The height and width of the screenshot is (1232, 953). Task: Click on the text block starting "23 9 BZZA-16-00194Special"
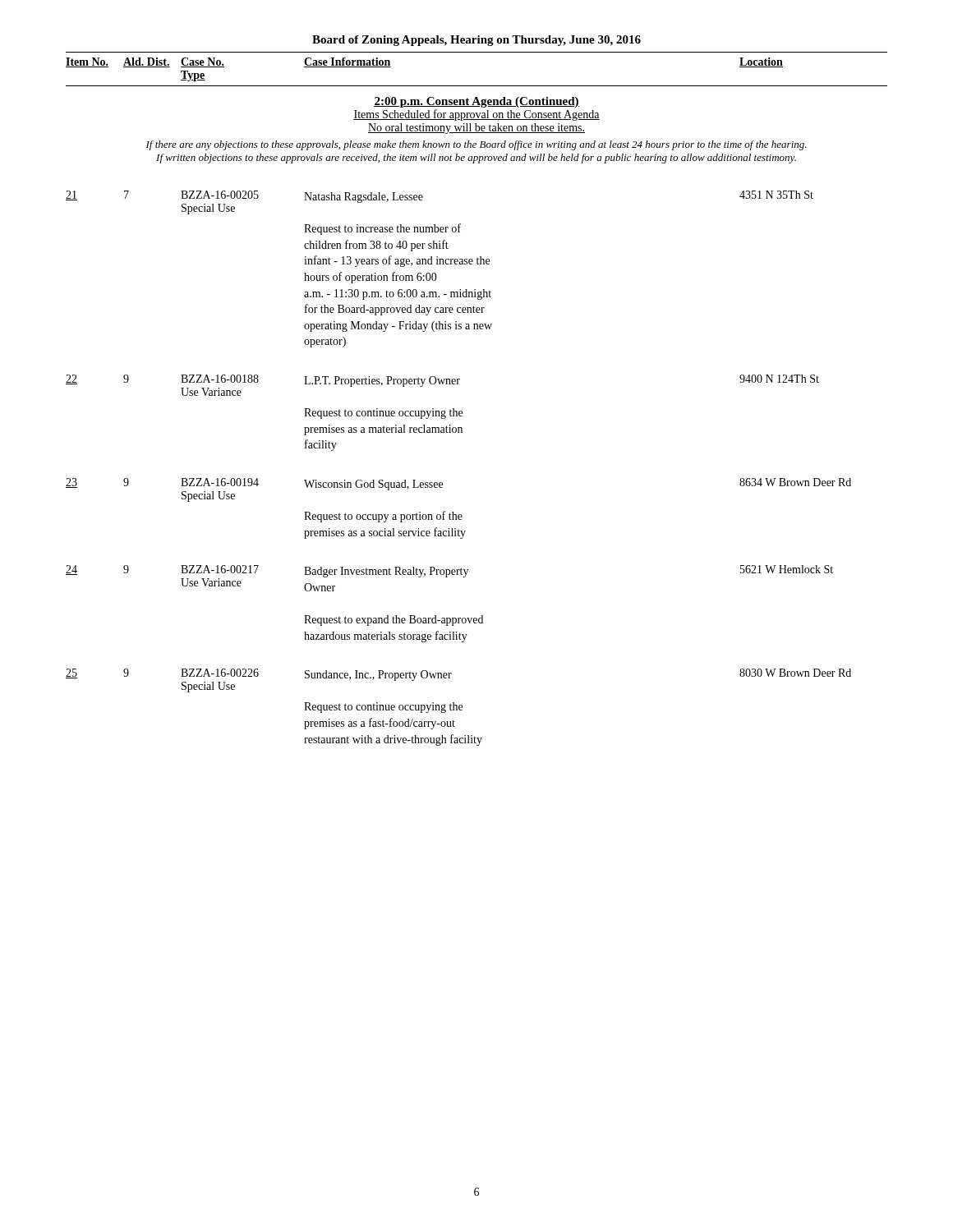pos(71,487)
